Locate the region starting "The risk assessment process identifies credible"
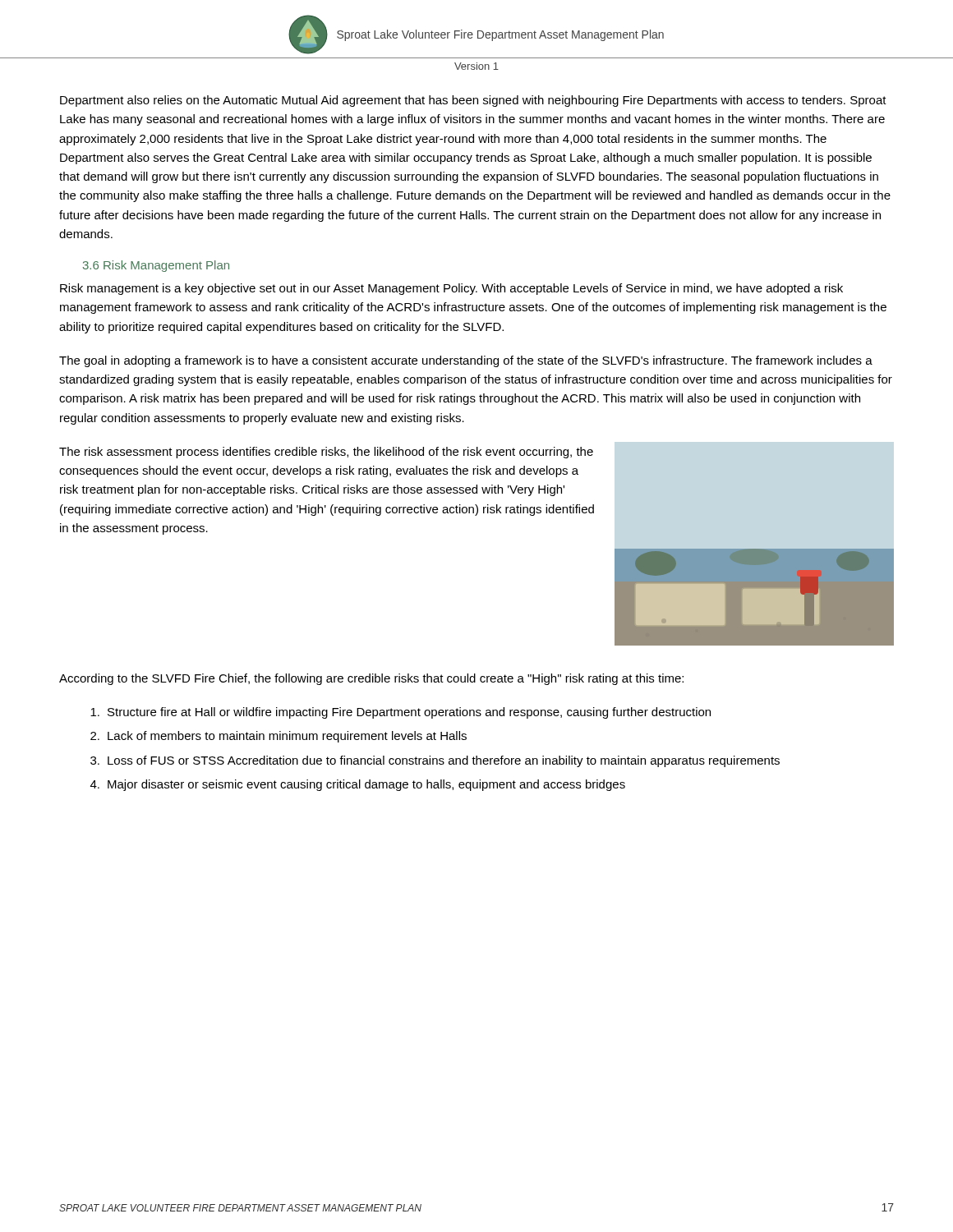The width and height of the screenshot is (953, 1232). 327,489
